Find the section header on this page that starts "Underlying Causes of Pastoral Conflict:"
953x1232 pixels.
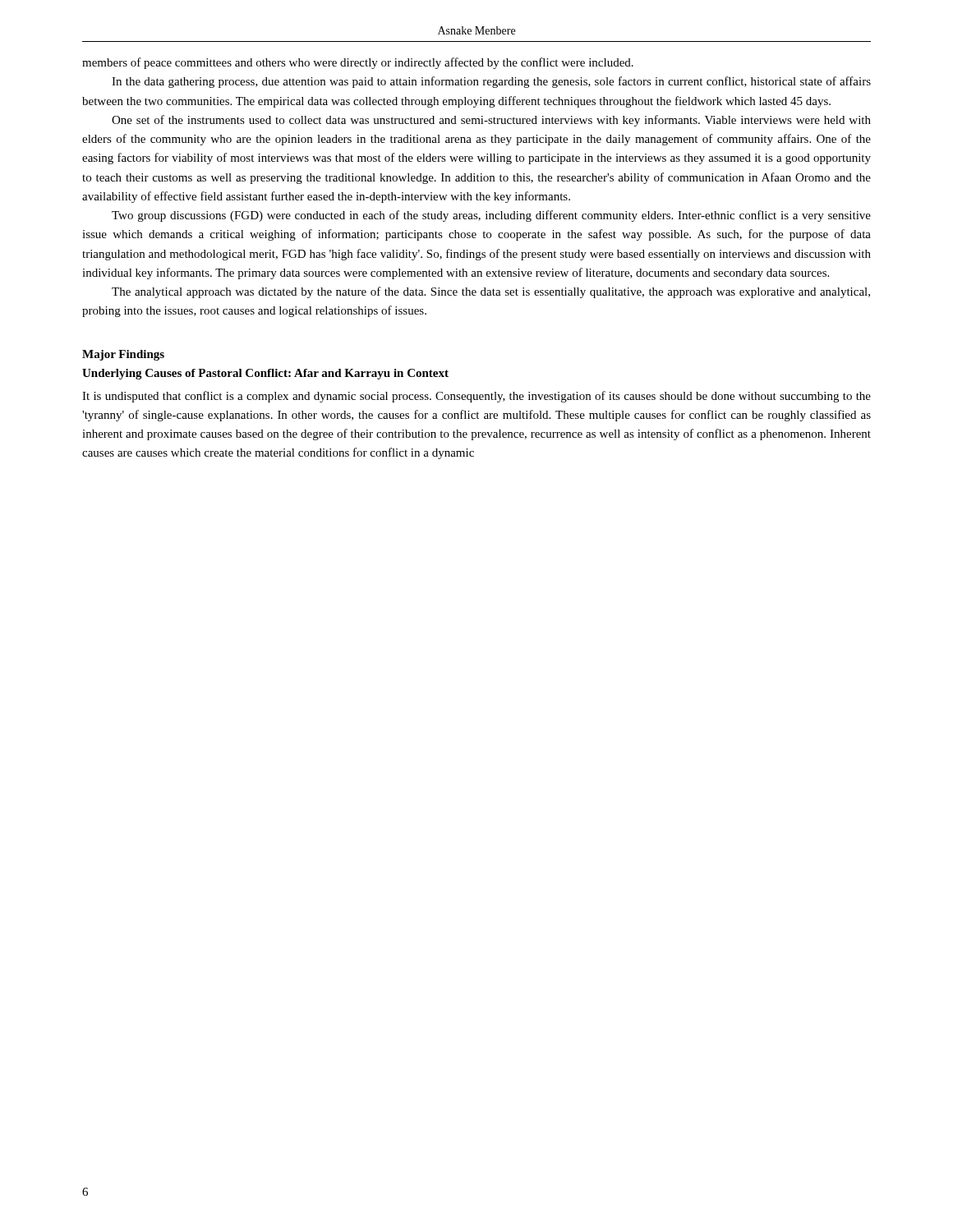[x=265, y=372]
